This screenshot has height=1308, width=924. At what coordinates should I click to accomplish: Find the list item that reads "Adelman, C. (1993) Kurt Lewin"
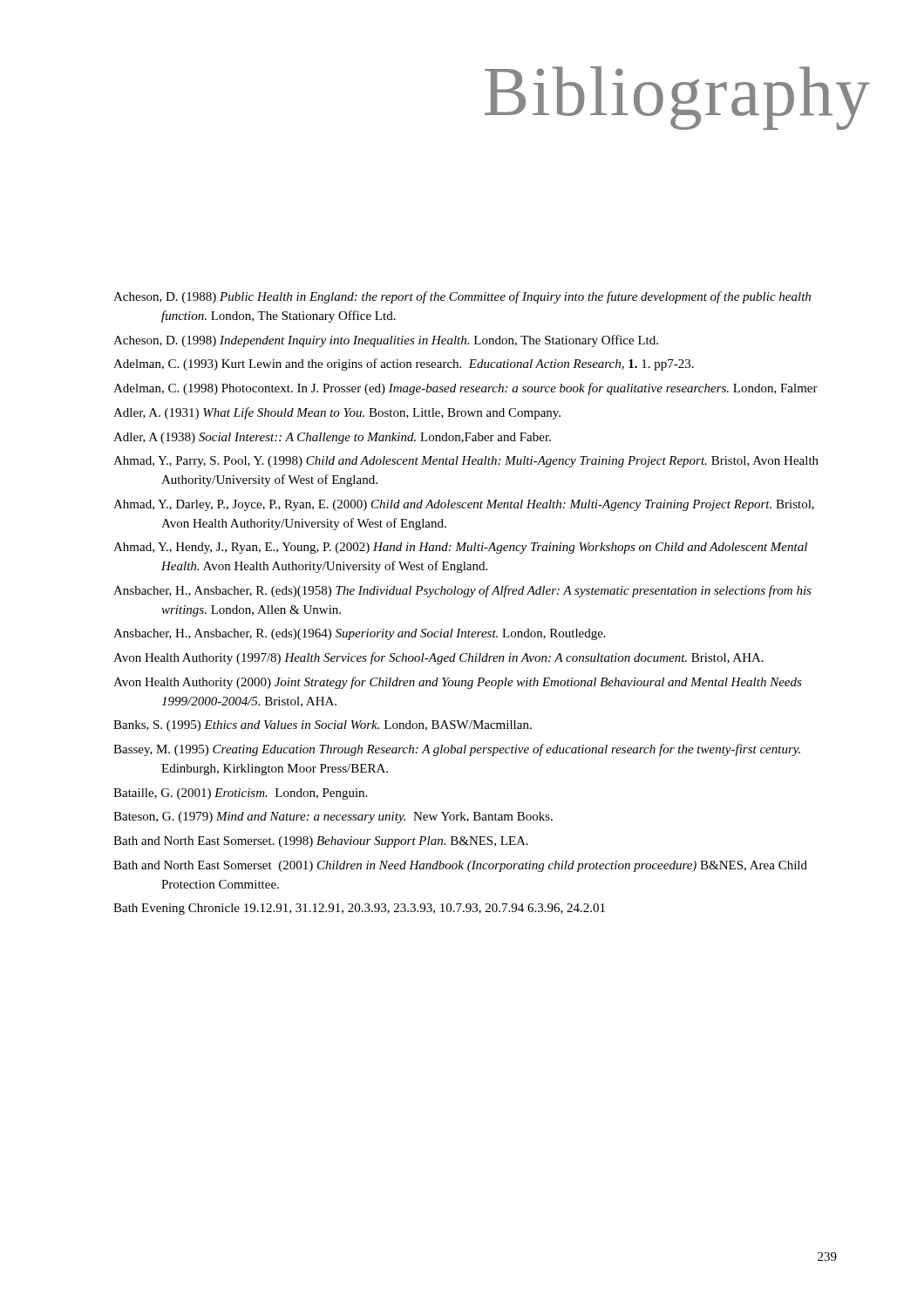[x=404, y=364]
